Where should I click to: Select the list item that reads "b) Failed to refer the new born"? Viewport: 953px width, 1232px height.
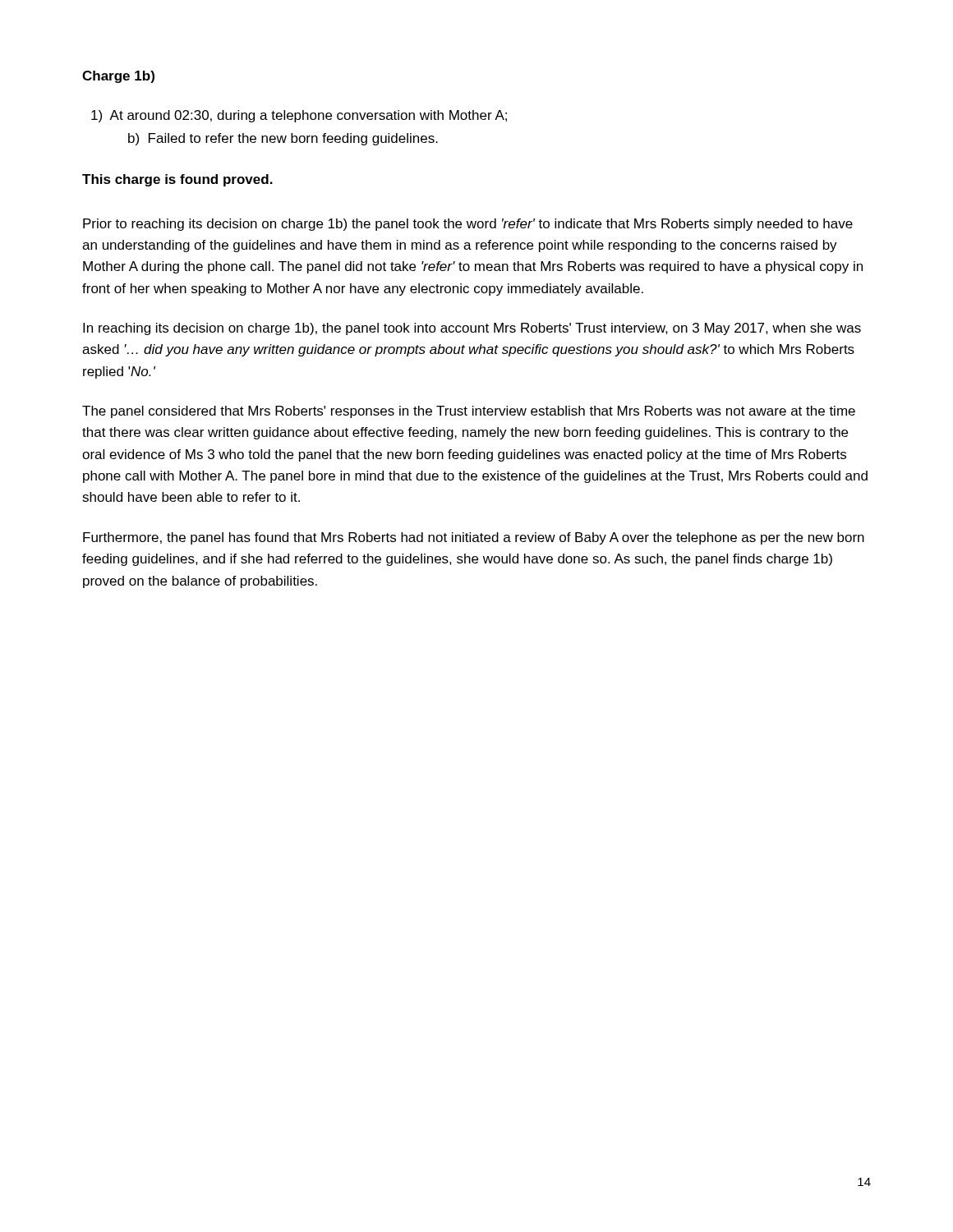(x=283, y=138)
